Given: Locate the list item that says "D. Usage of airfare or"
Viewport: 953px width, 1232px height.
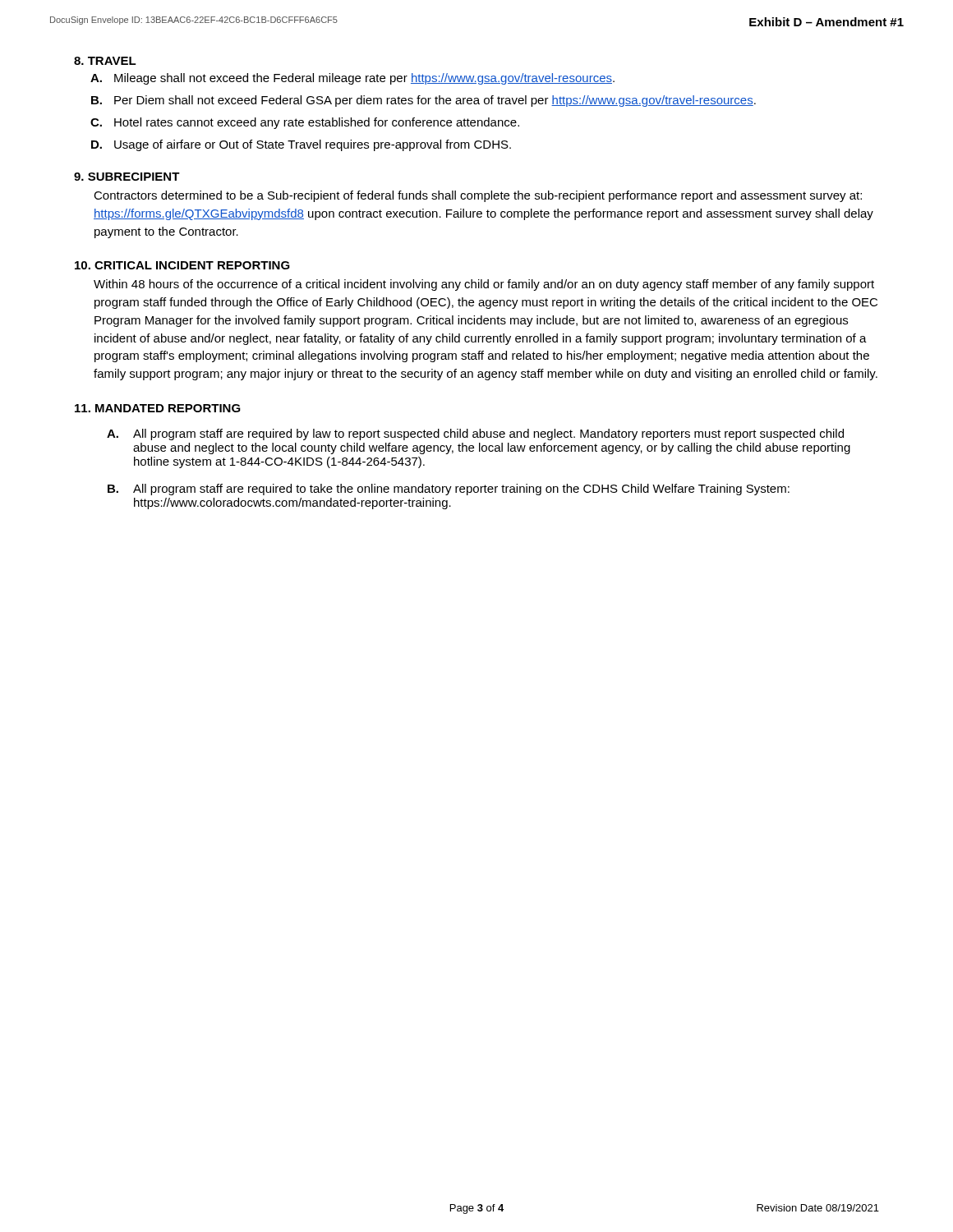Looking at the screenshot, I should [485, 144].
